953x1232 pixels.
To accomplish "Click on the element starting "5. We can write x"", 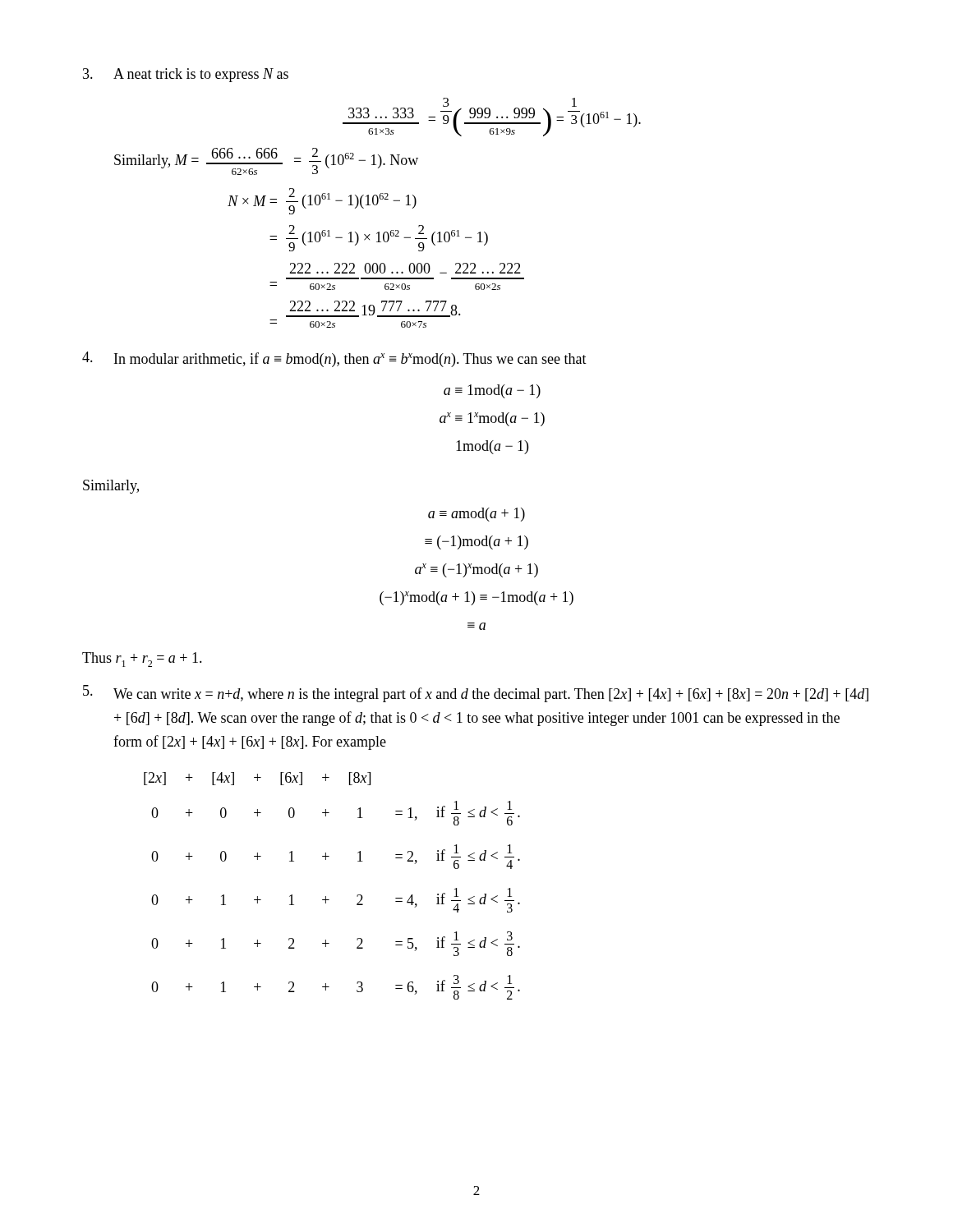I will click(476, 718).
